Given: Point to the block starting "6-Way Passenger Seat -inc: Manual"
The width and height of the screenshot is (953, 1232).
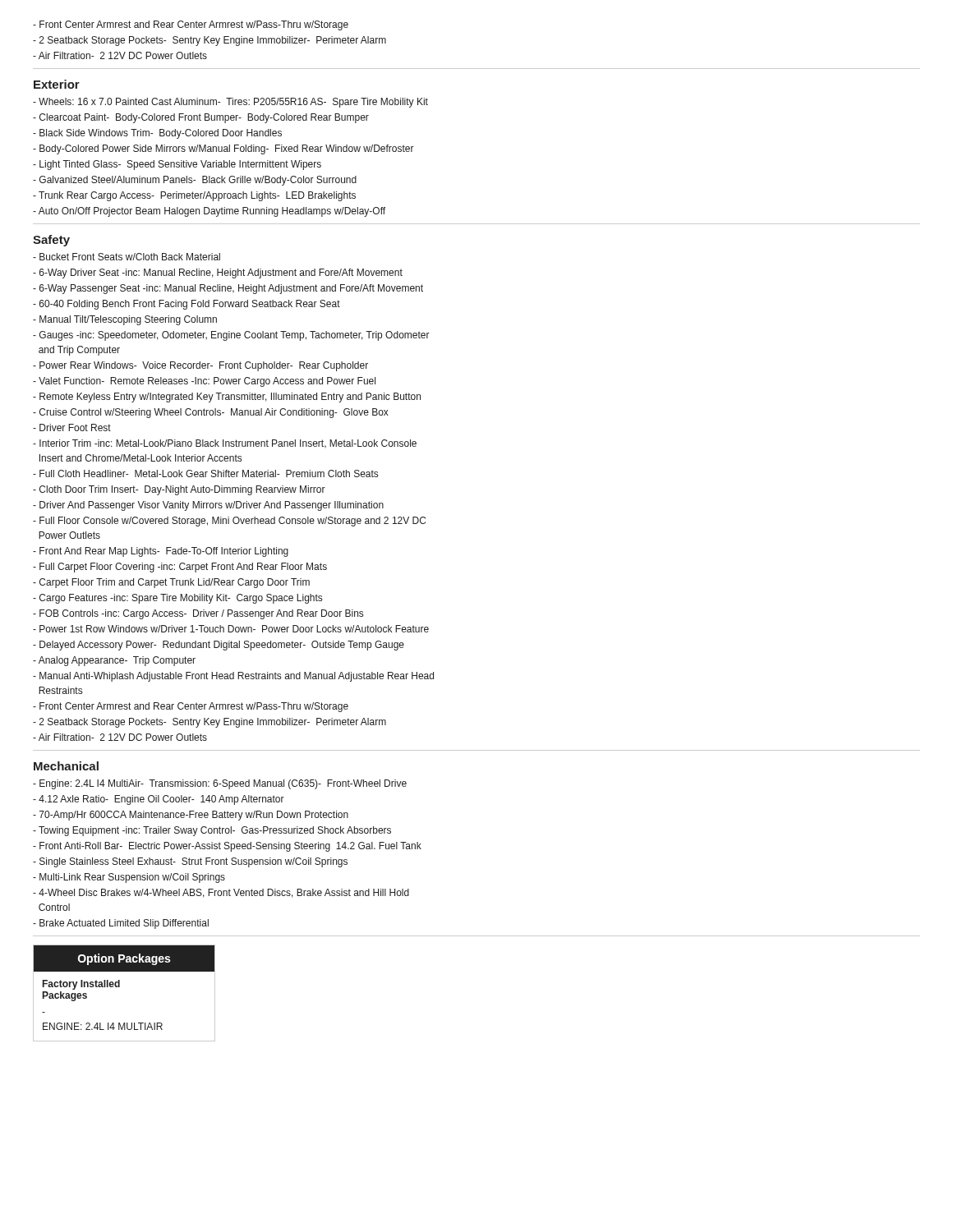Looking at the screenshot, I should tap(228, 288).
